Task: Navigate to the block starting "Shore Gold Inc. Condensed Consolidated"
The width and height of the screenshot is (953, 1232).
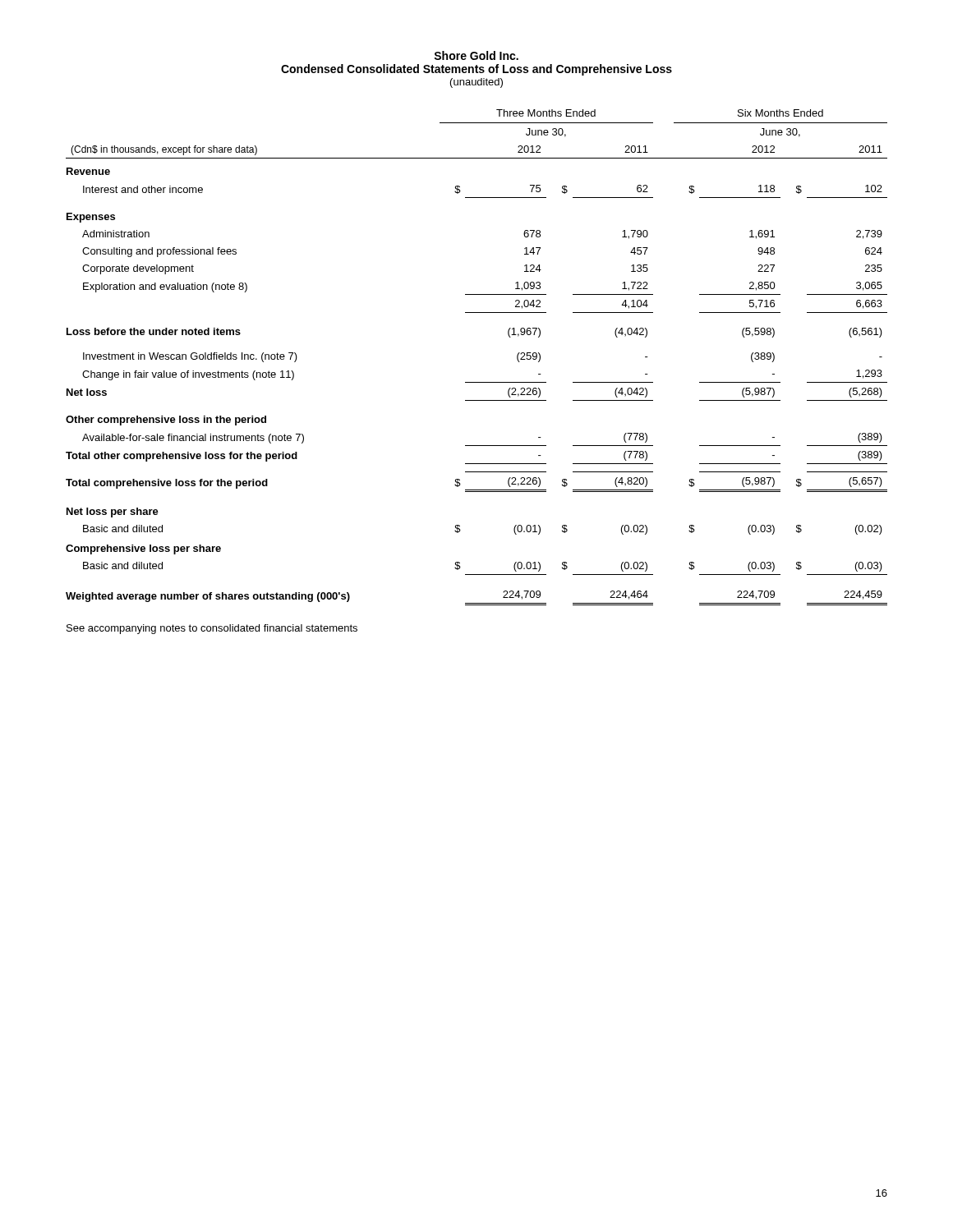Action: click(x=476, y=69)
